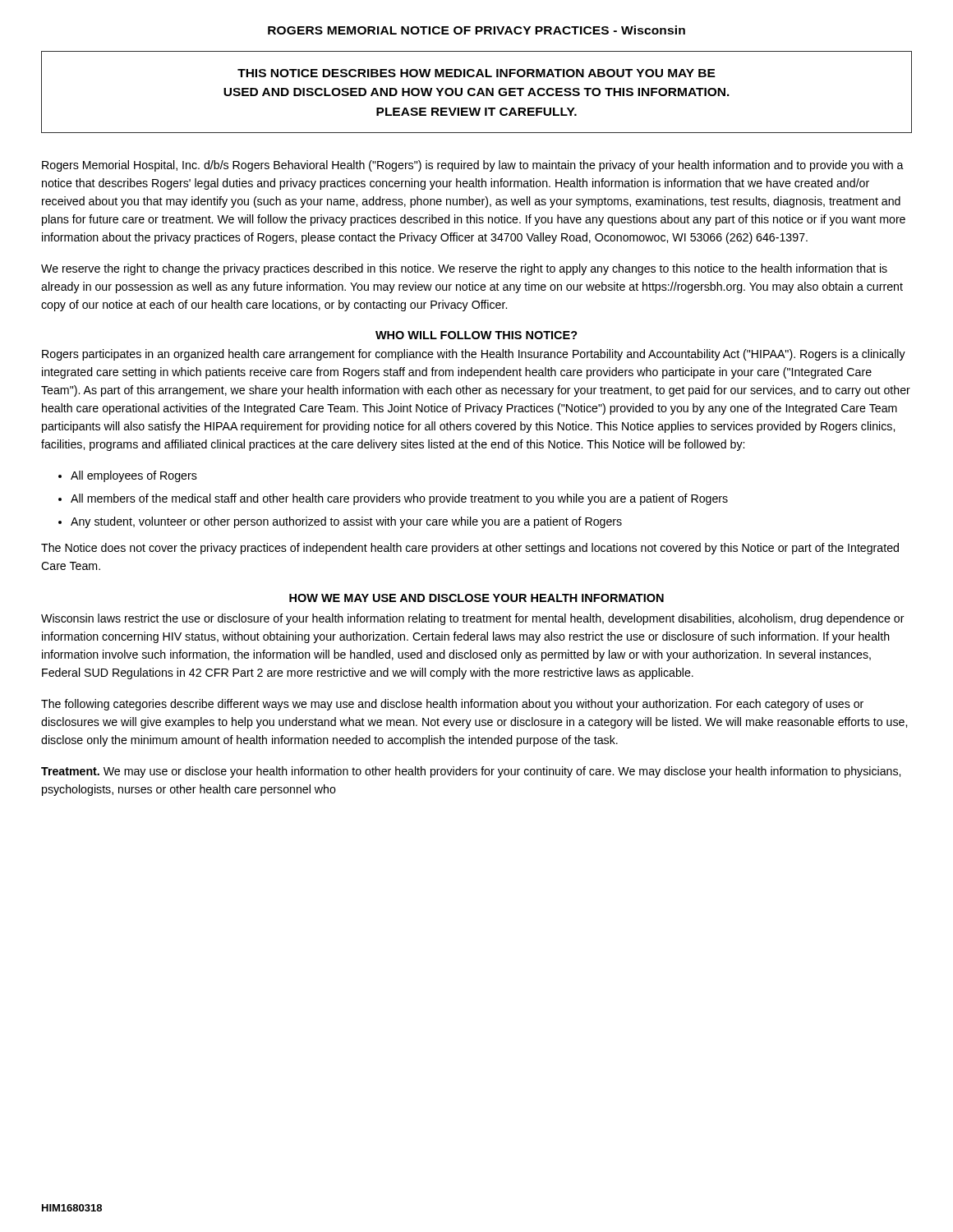
Task: Locate the text starting "Wisconsin laws restrict the"
Action: pyautogui.click(x=473, y=645)
